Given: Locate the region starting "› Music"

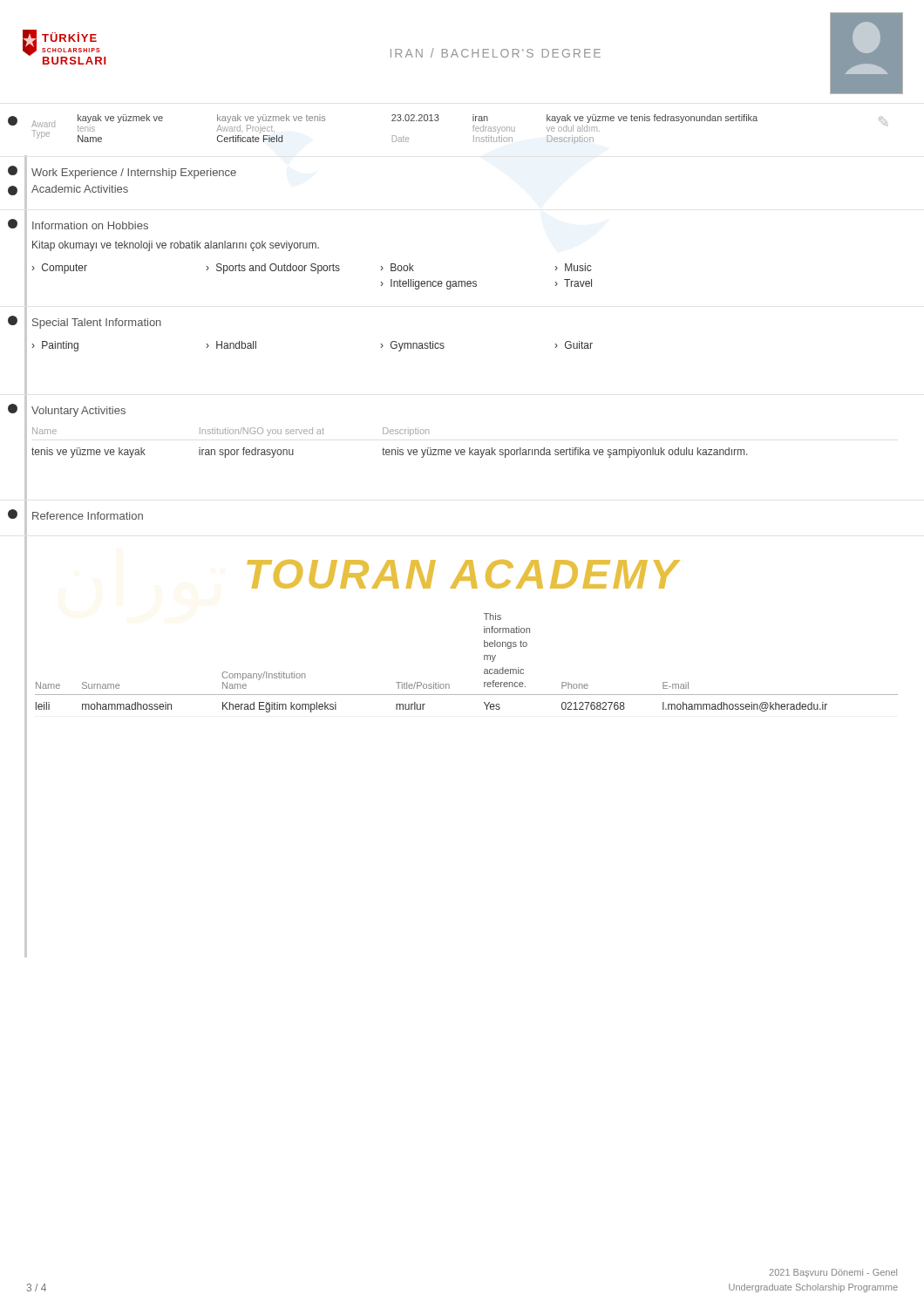Looking at the screenshot, I should pyautogui.click(x=573, y=268).
